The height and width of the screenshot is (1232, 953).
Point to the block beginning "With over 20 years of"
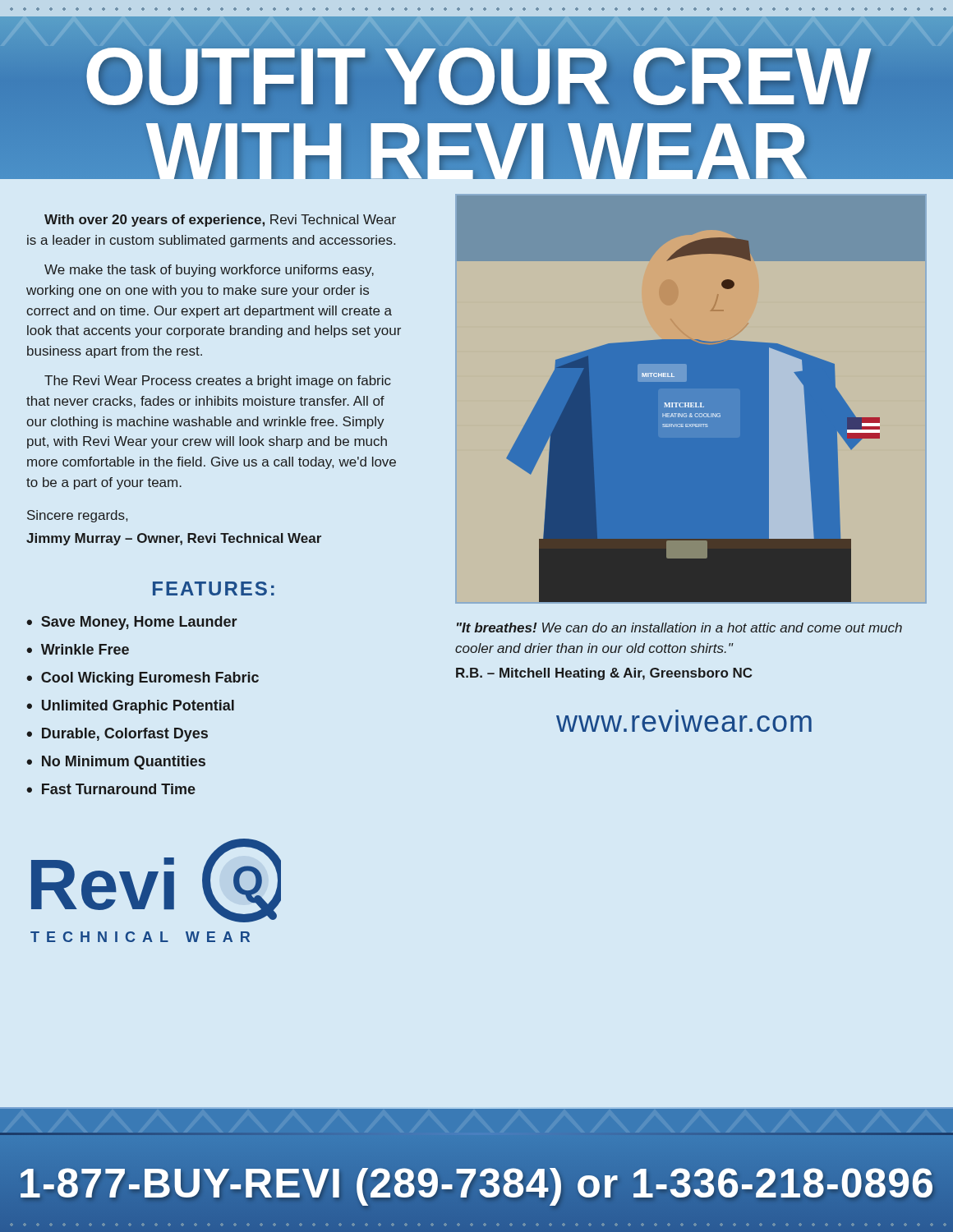pos(220,221)
